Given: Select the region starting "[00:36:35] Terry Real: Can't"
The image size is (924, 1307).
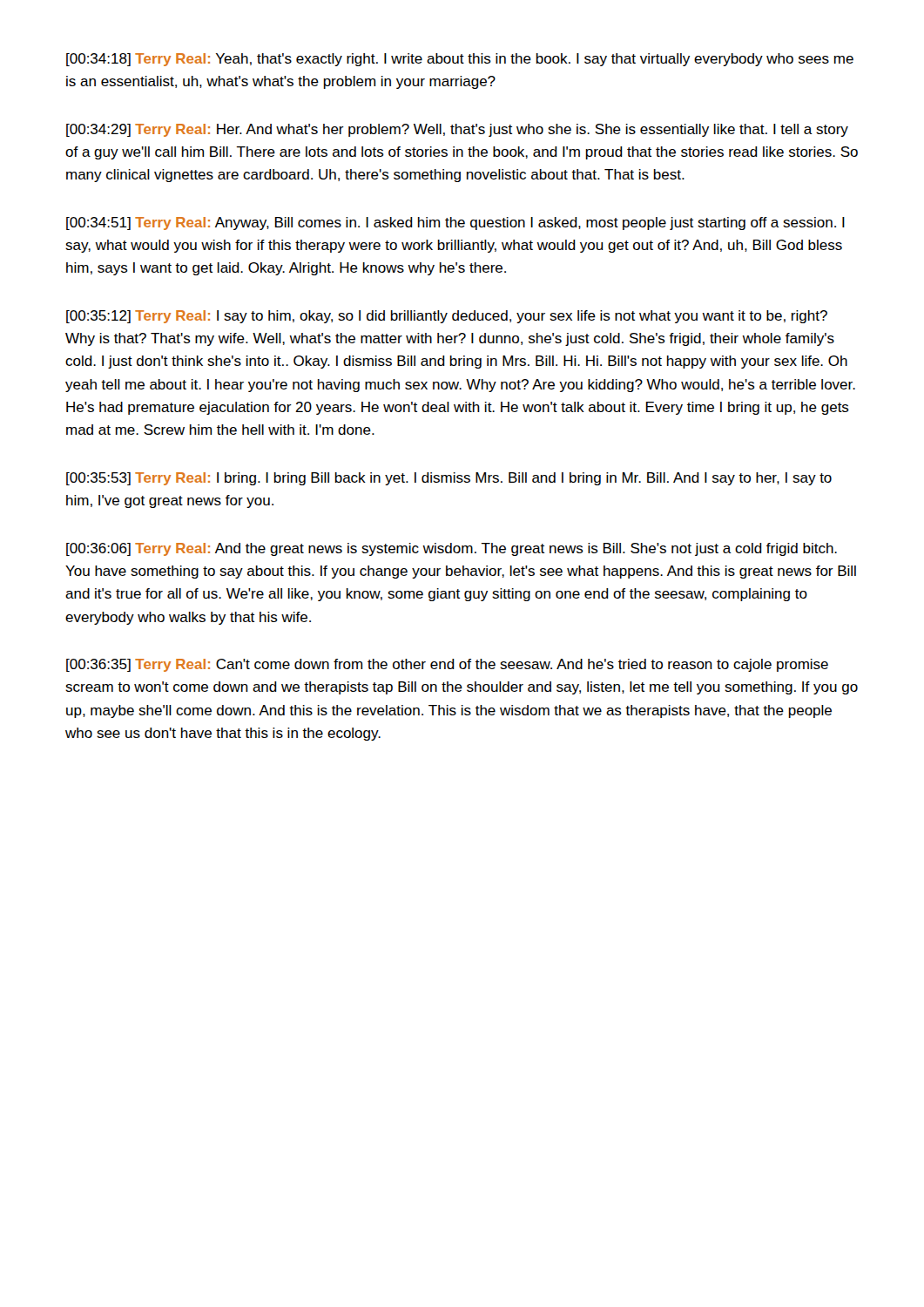Looking at the screenshot, I should (x=462, y=699).
